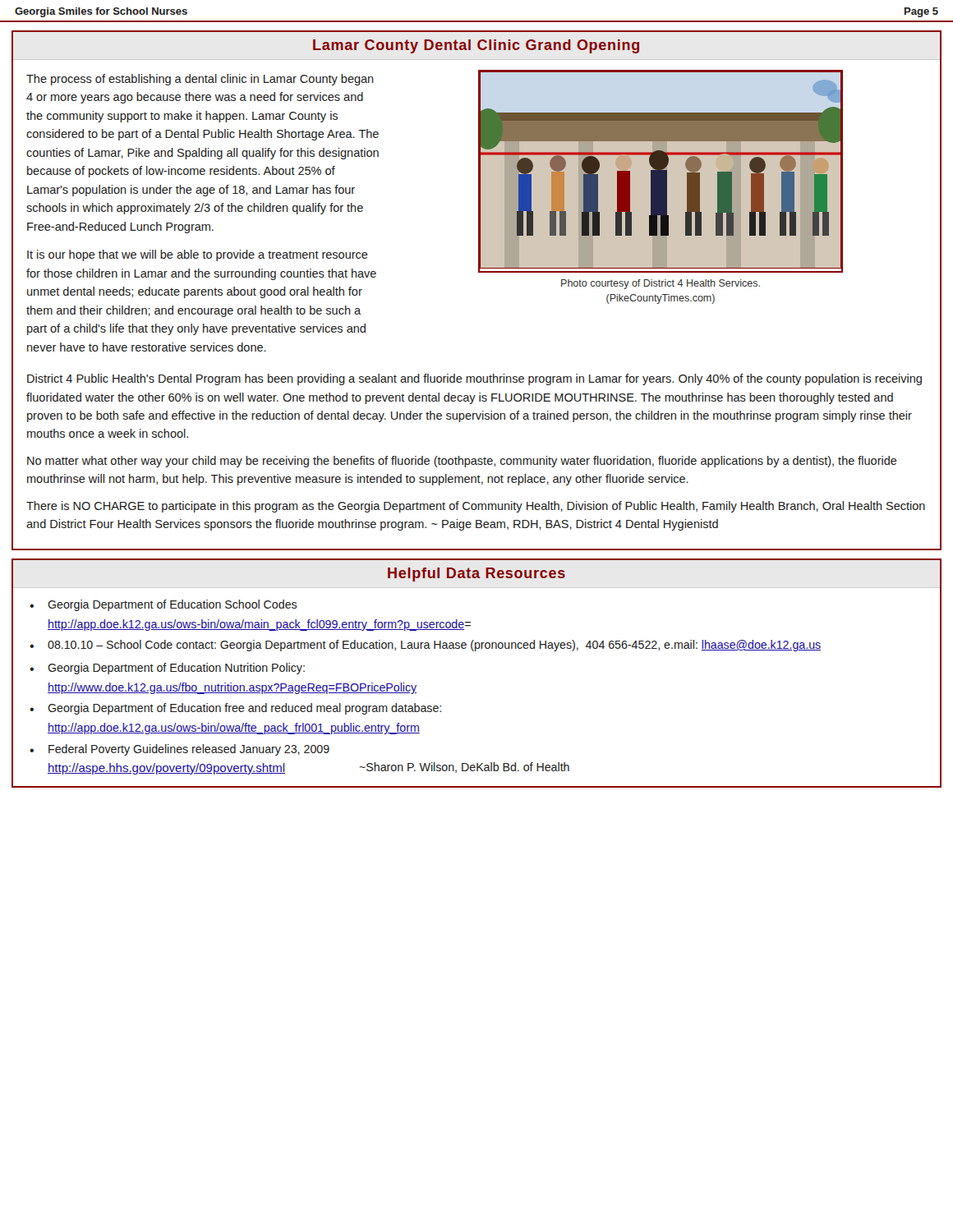Point to the block starting "Helpful Data Resources"
The width and height of the screenshot is (953, 1232).
point(476,573)
